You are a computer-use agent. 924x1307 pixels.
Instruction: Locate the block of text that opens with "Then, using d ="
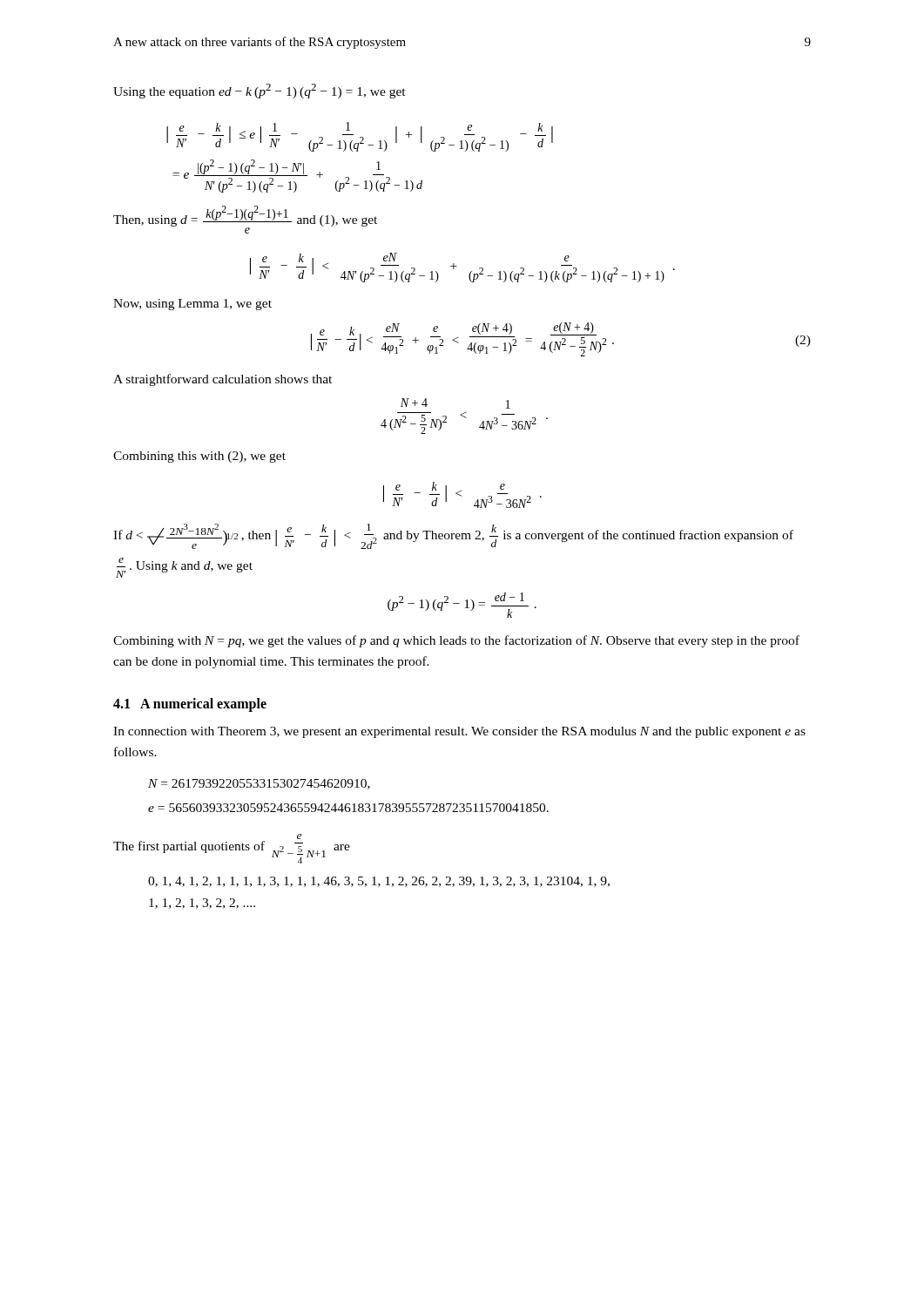tap(245, 221)
